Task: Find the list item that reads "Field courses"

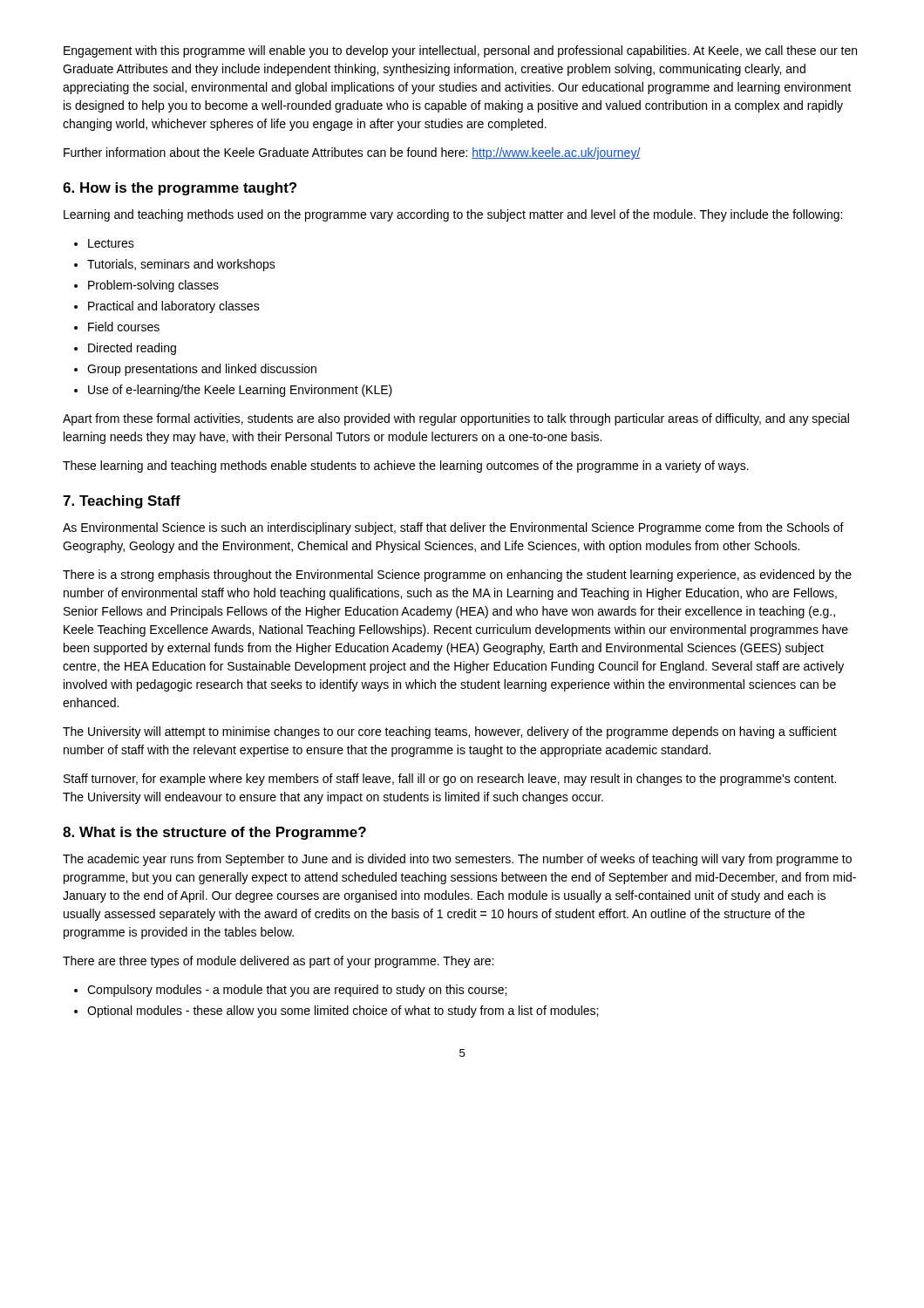Action: pos(124,327)
